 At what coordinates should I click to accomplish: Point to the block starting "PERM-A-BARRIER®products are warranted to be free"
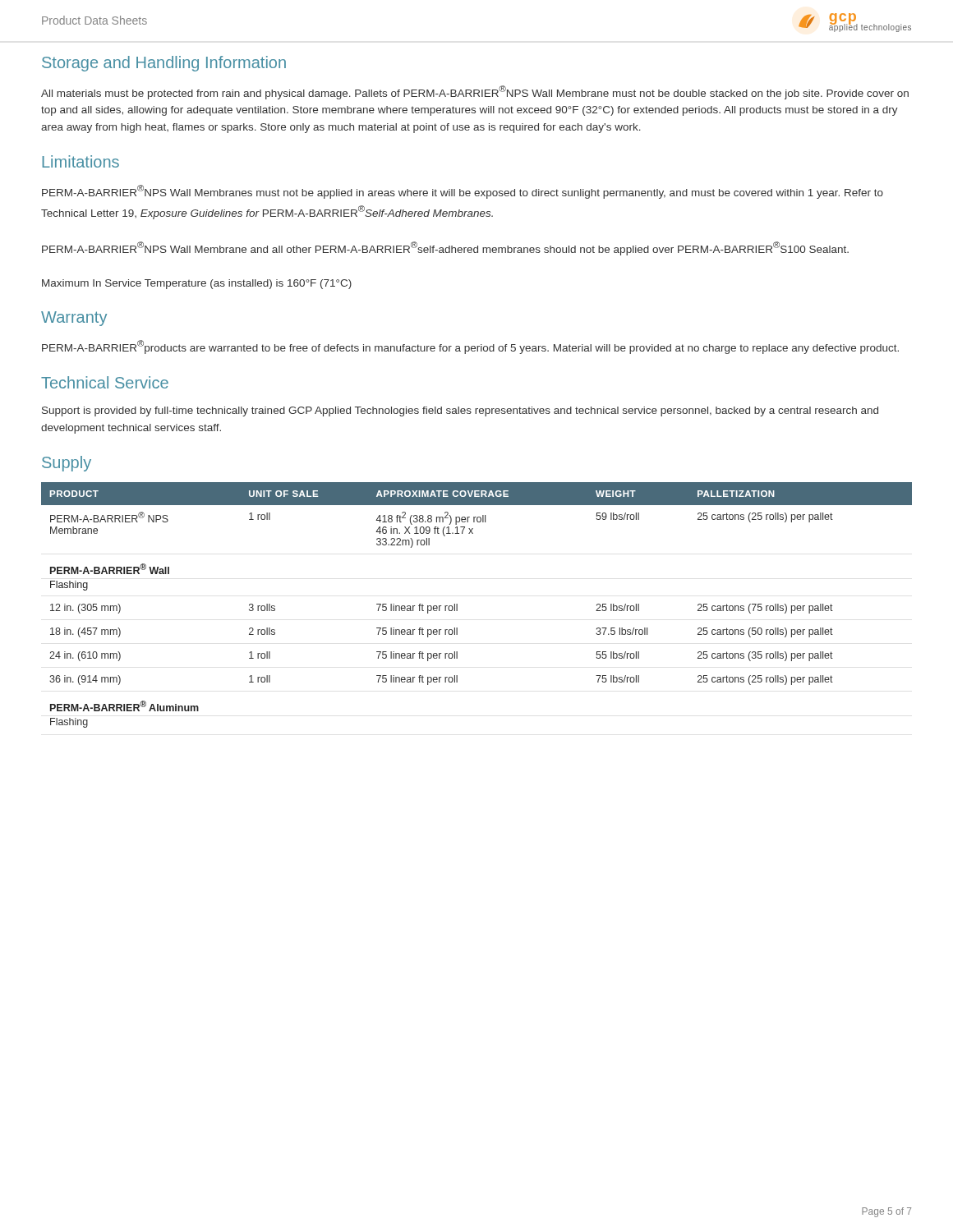(x=476, y=347)
